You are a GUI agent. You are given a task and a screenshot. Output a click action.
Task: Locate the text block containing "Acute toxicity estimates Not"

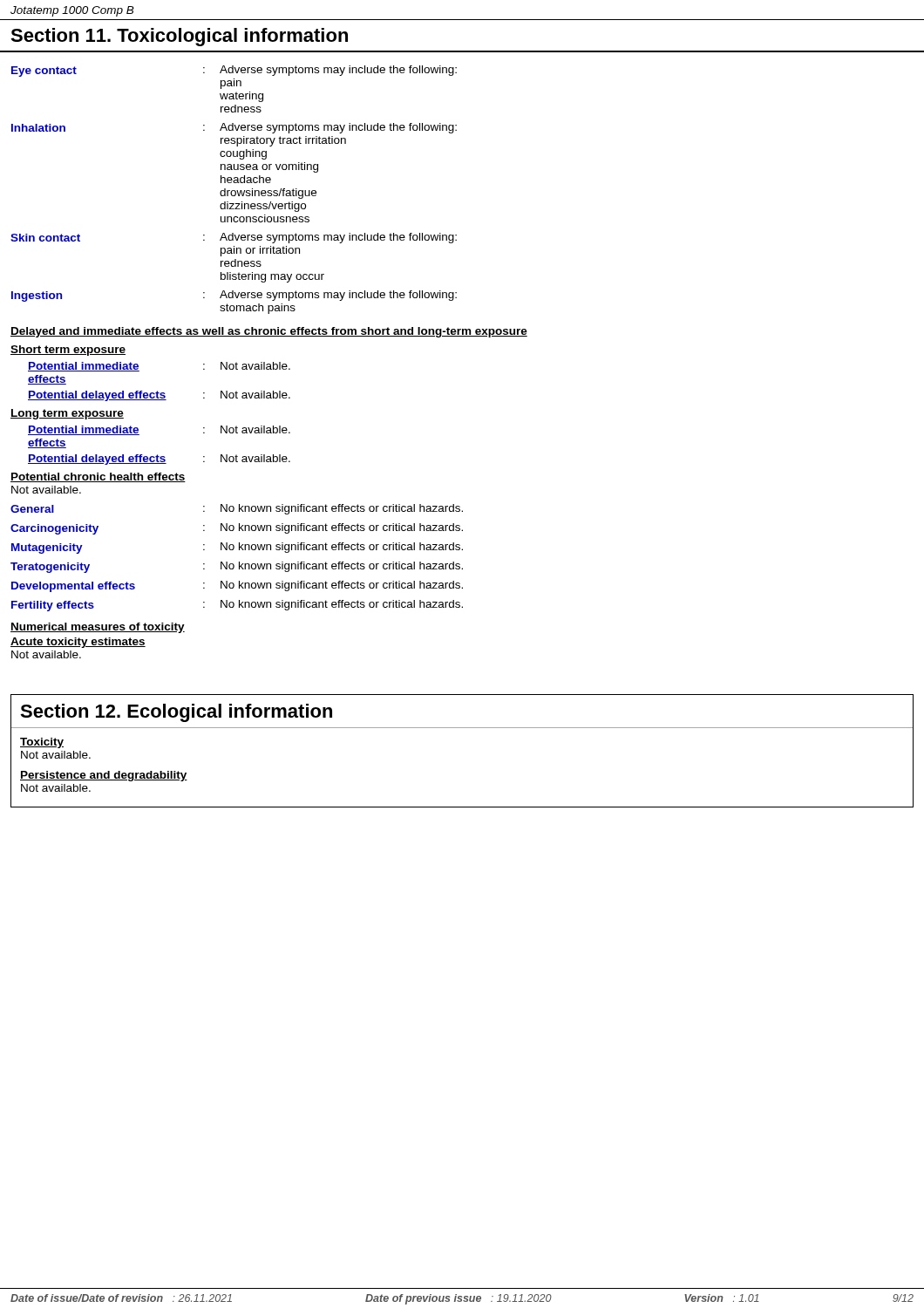point(78,648)
